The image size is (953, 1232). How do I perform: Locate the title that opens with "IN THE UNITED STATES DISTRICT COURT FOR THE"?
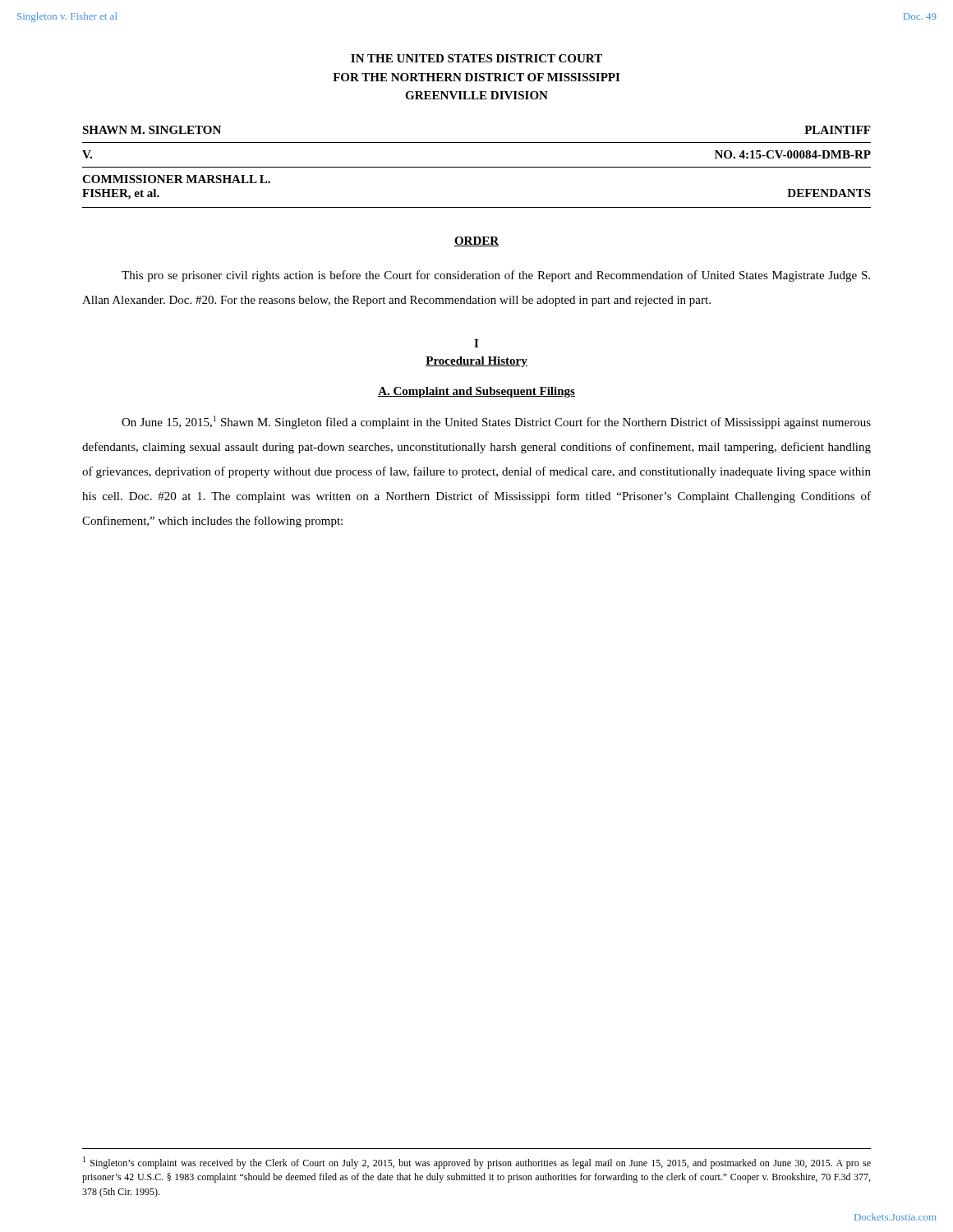[x=476, y=77]
